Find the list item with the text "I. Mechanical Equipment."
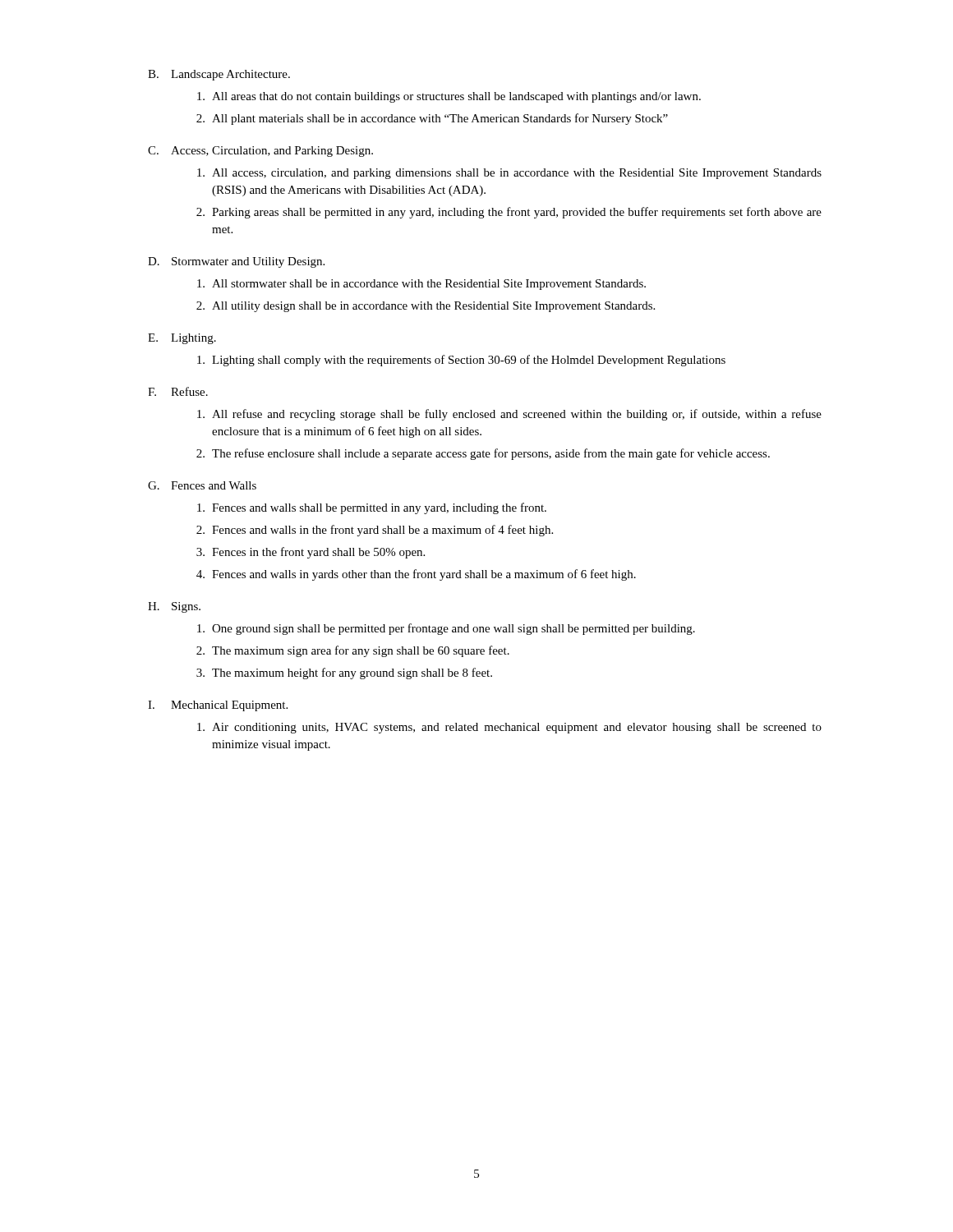The width and height of the screenshot is (953, 1232). tap(218, 706)
